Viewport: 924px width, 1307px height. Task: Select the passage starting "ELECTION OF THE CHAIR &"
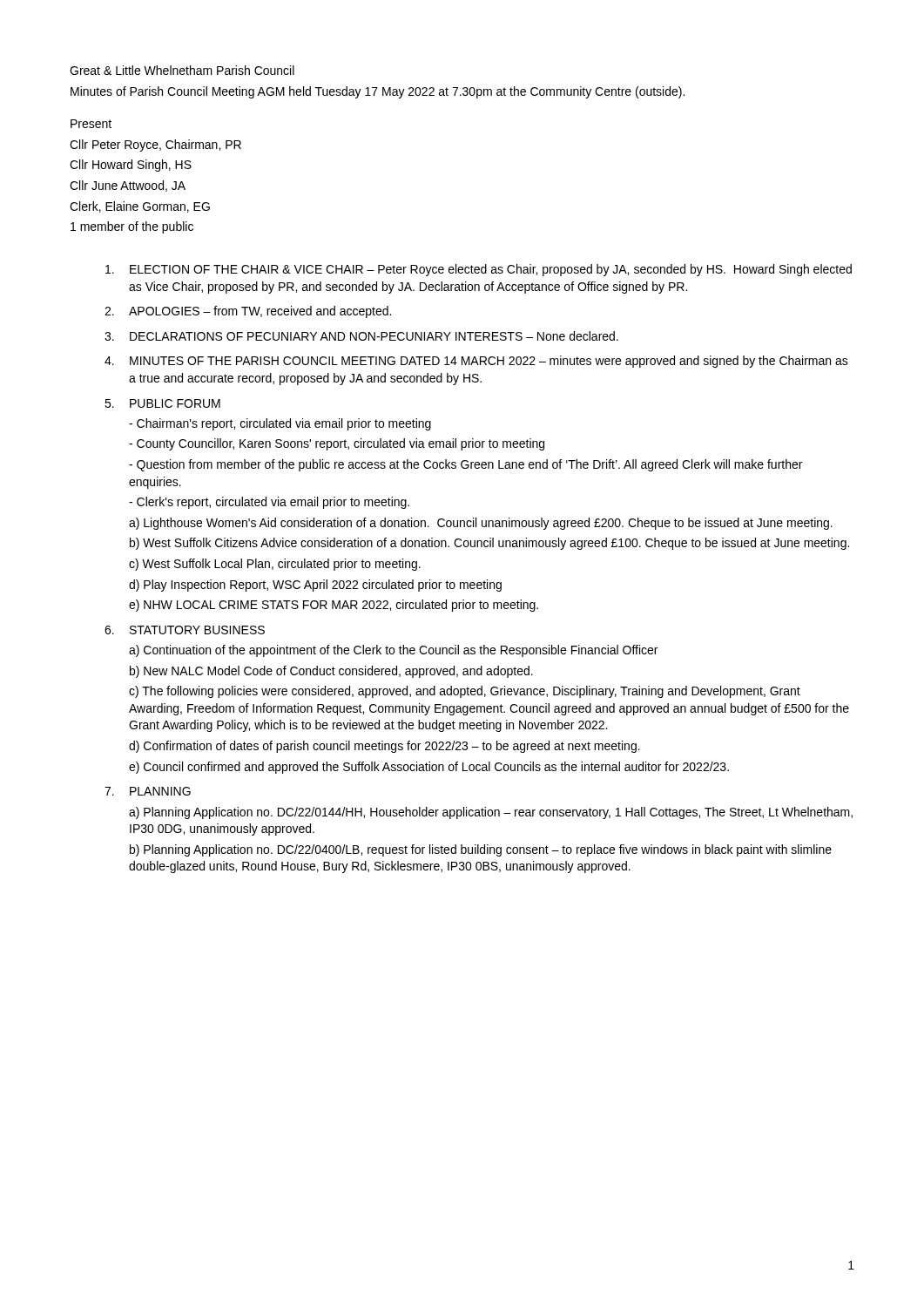click(479, 278)
